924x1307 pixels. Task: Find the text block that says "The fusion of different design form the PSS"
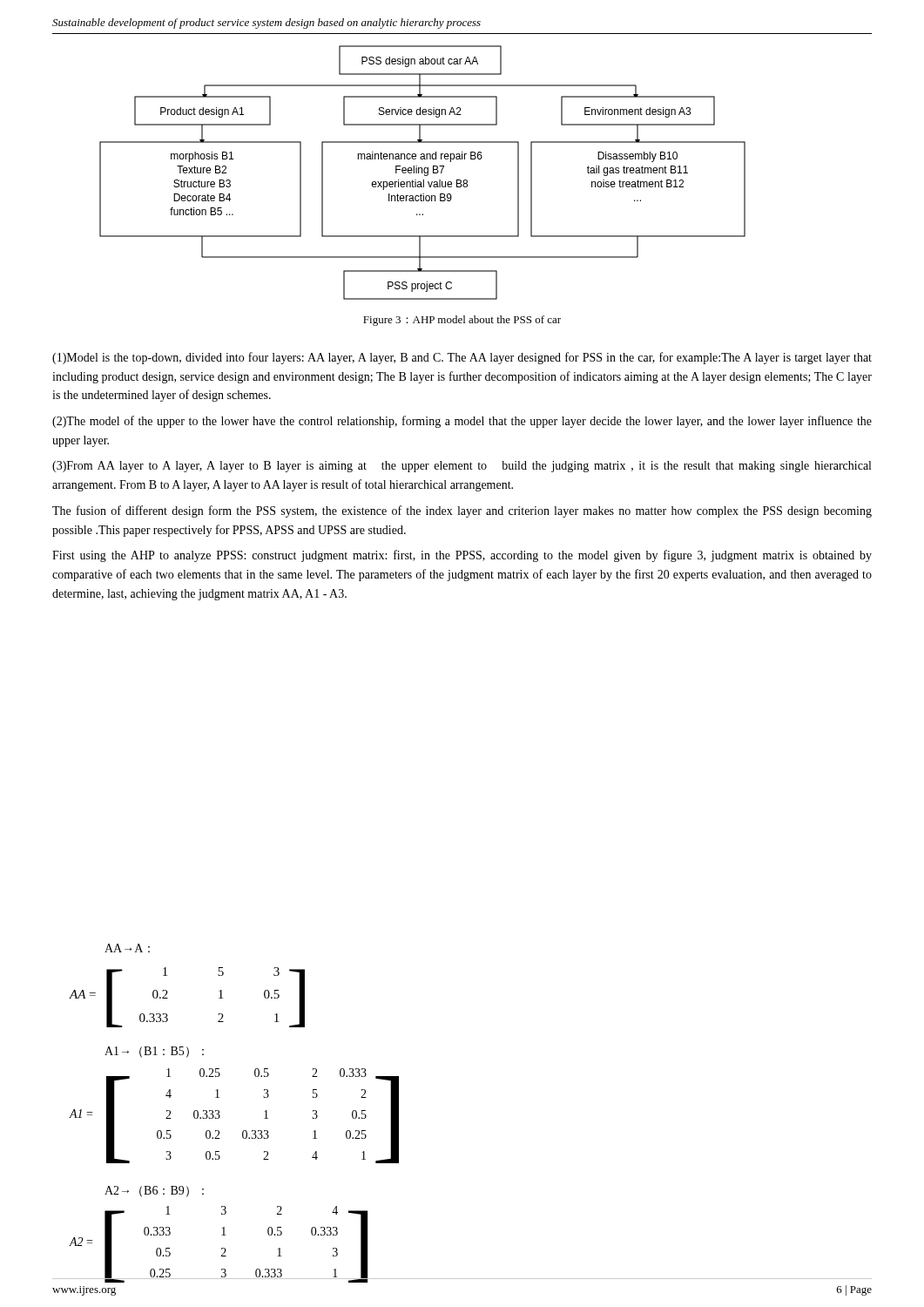[462, 521]
